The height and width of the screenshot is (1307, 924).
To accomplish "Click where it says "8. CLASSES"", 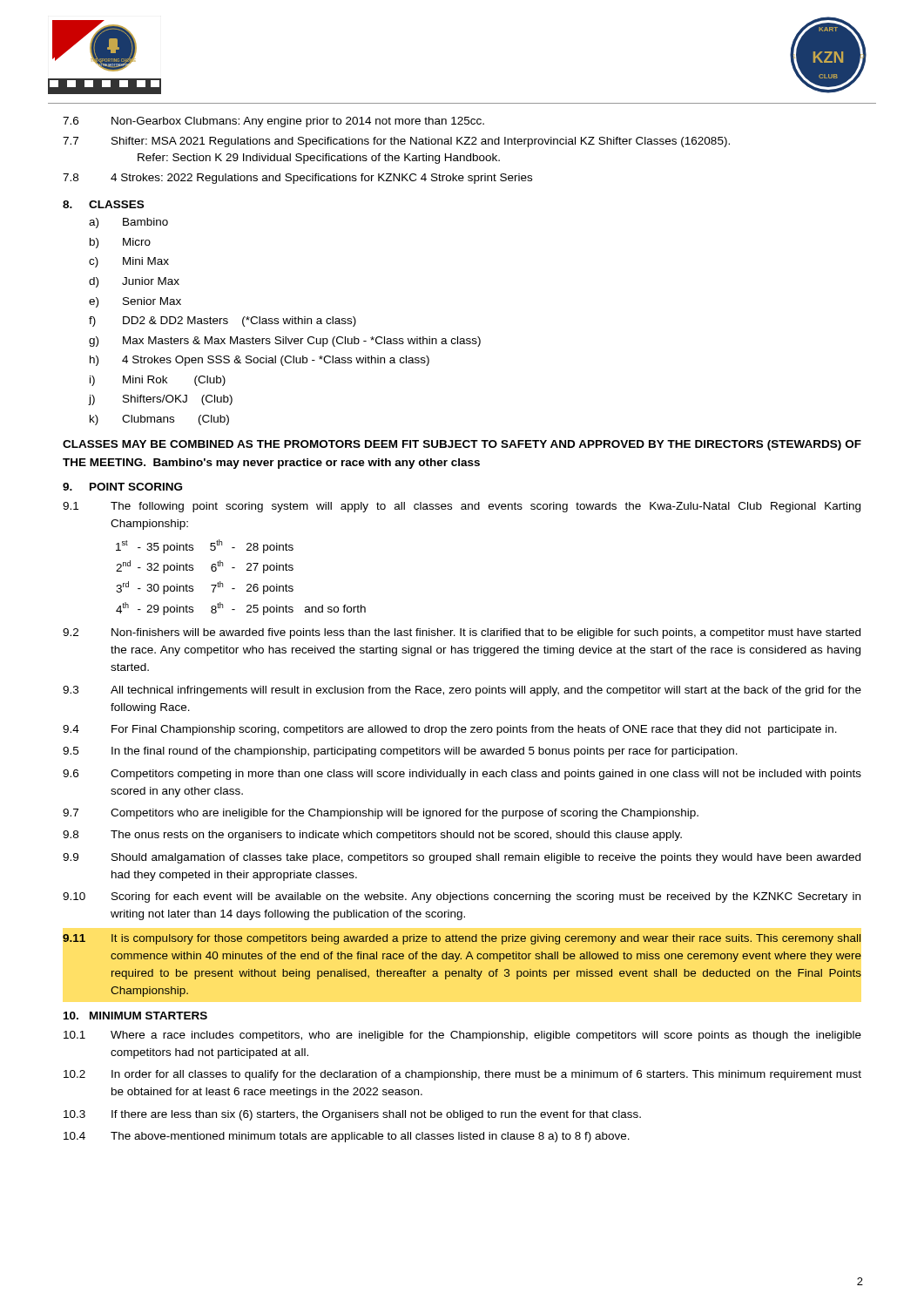I will 104,205.
